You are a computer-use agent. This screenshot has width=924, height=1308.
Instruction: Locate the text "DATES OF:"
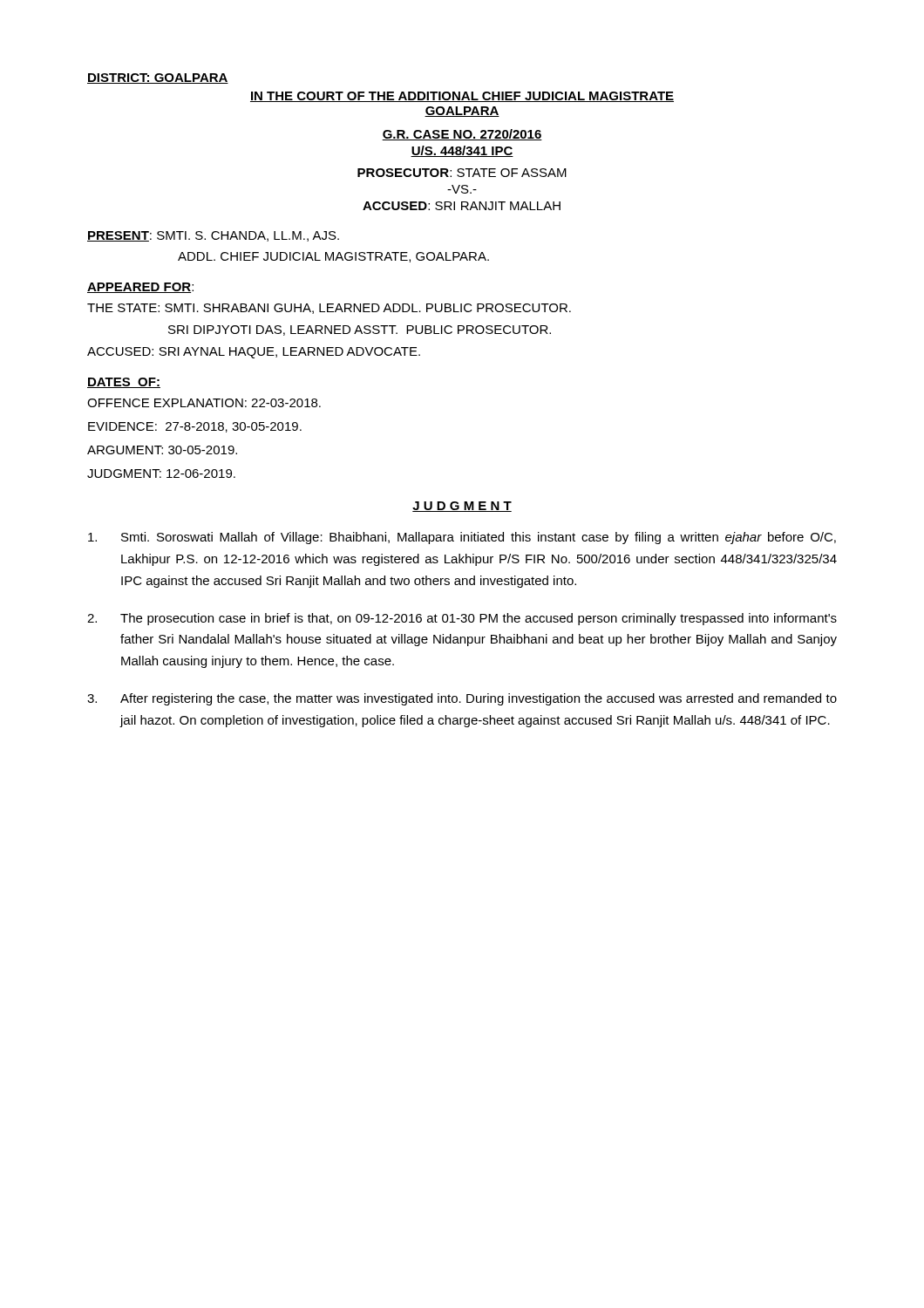pos(124,383)
